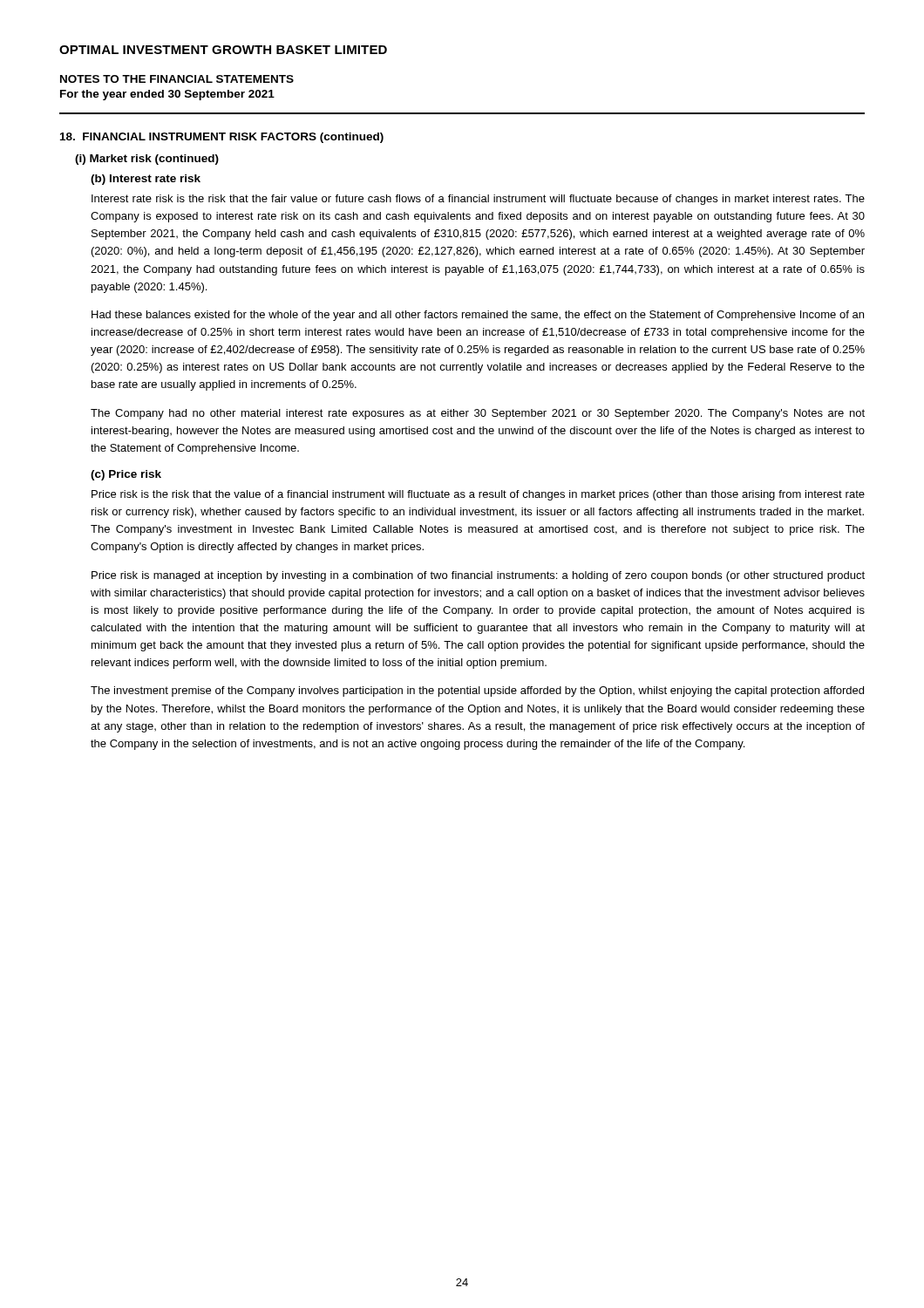This screenshot has width=924, height=1308.
Task: Find the block starting "Had these balances existed for the whole"
Action: pos(478,349)
